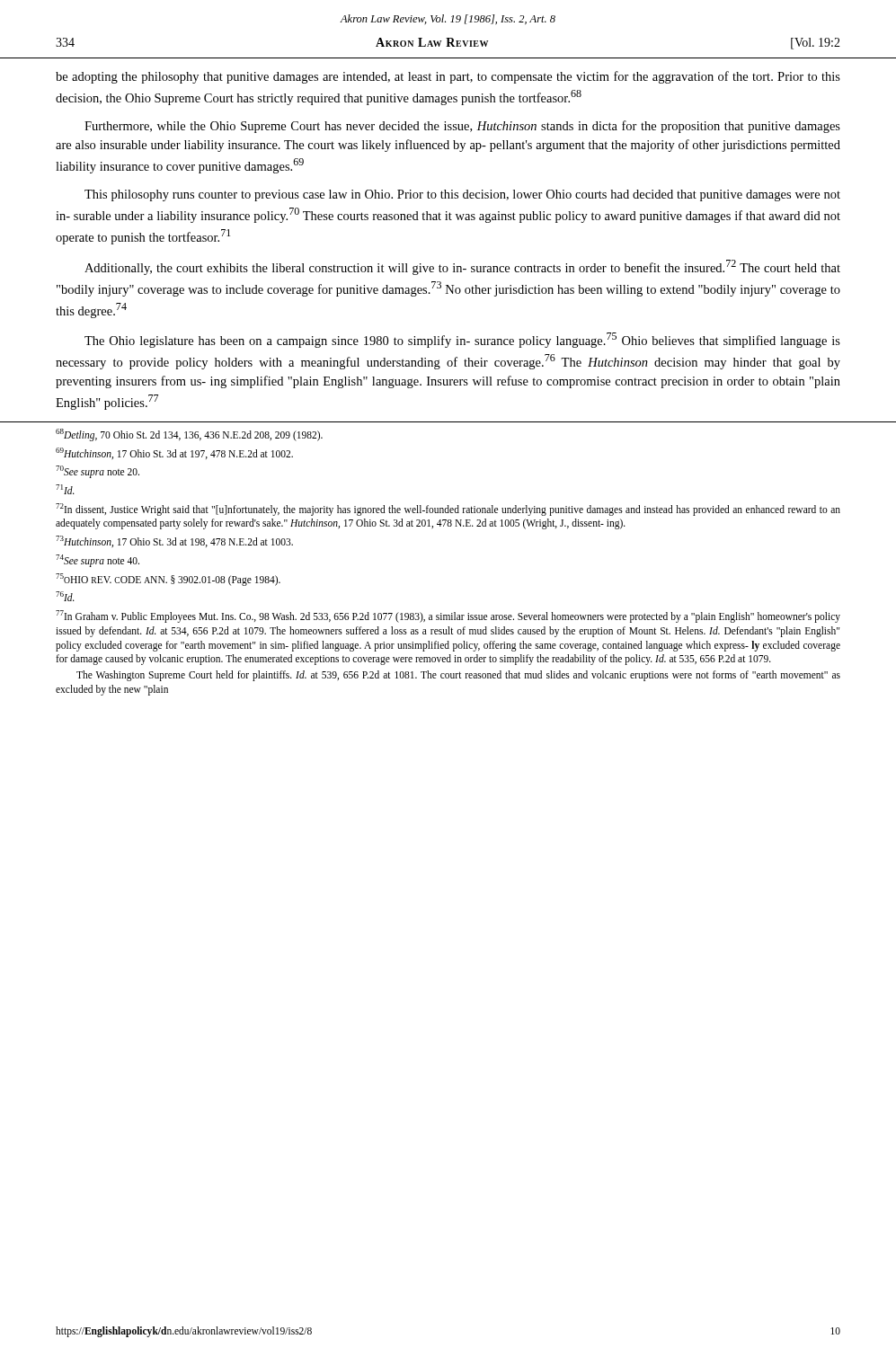Navigate to the block starting "Additionally, the court exhibits the"
The image size is (896, 1348).
point(448,287)
